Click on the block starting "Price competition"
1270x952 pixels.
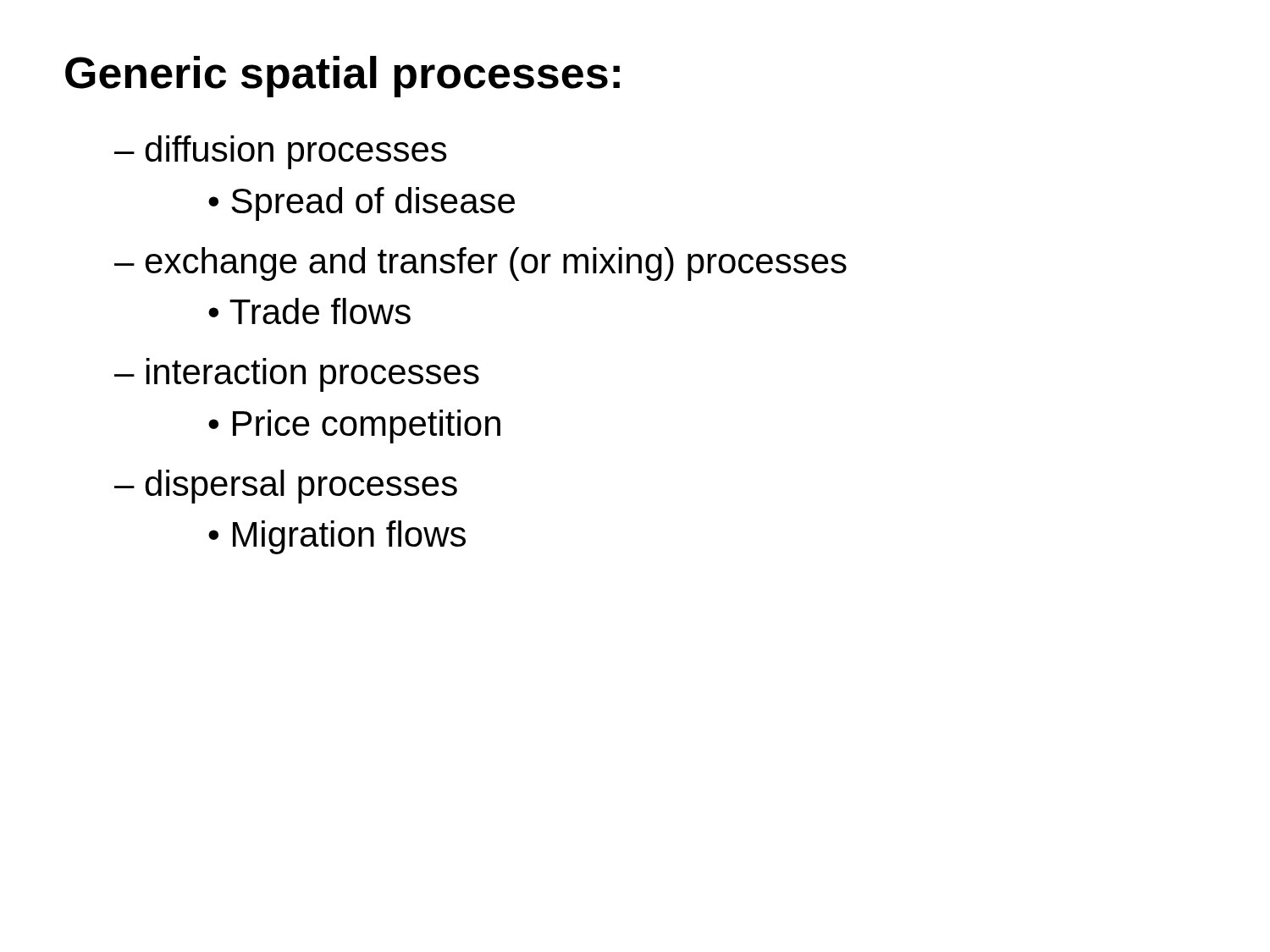(x=366, y=423)
